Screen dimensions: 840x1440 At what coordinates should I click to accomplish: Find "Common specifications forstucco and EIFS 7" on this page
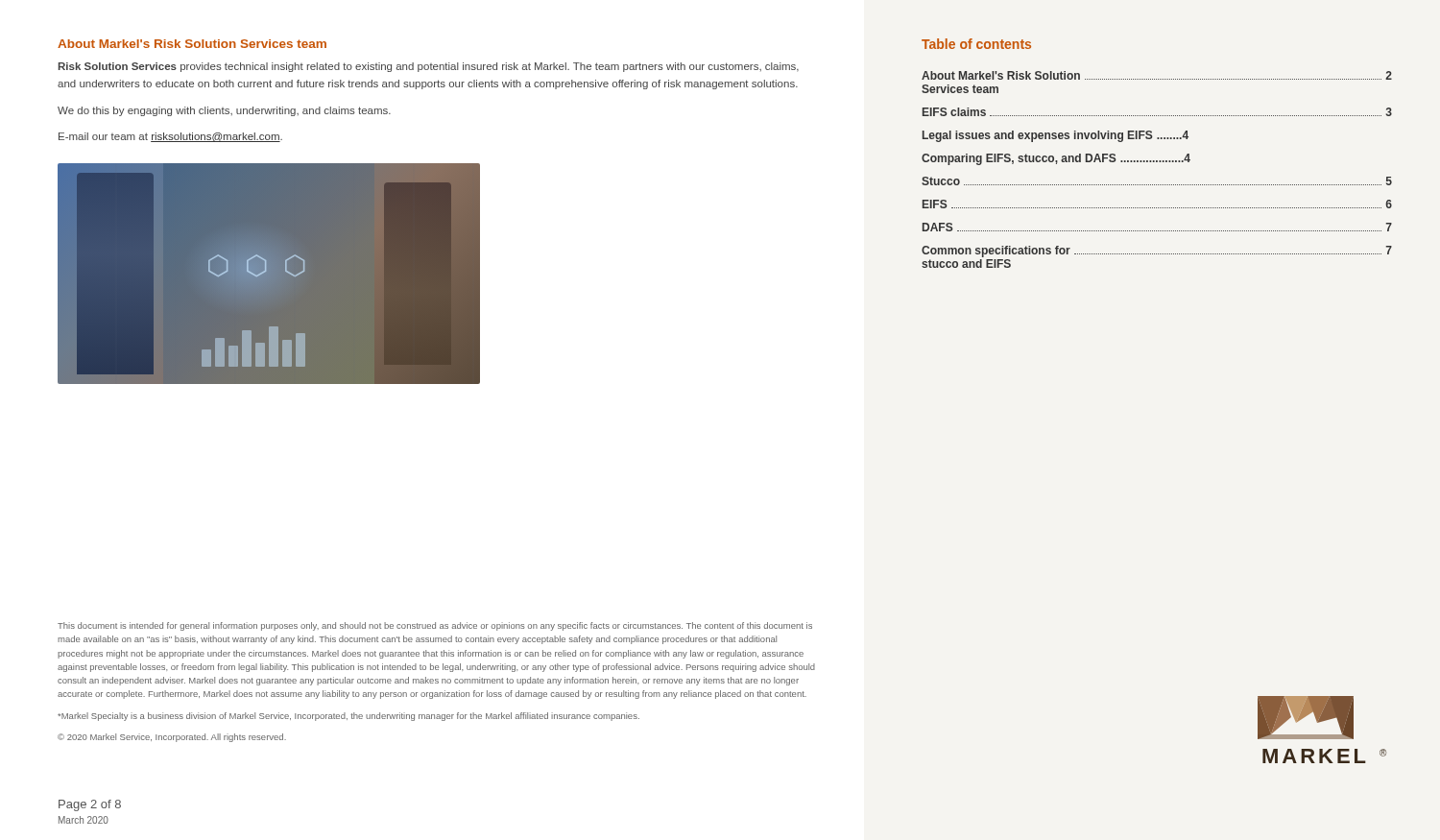pos(1157,257)
